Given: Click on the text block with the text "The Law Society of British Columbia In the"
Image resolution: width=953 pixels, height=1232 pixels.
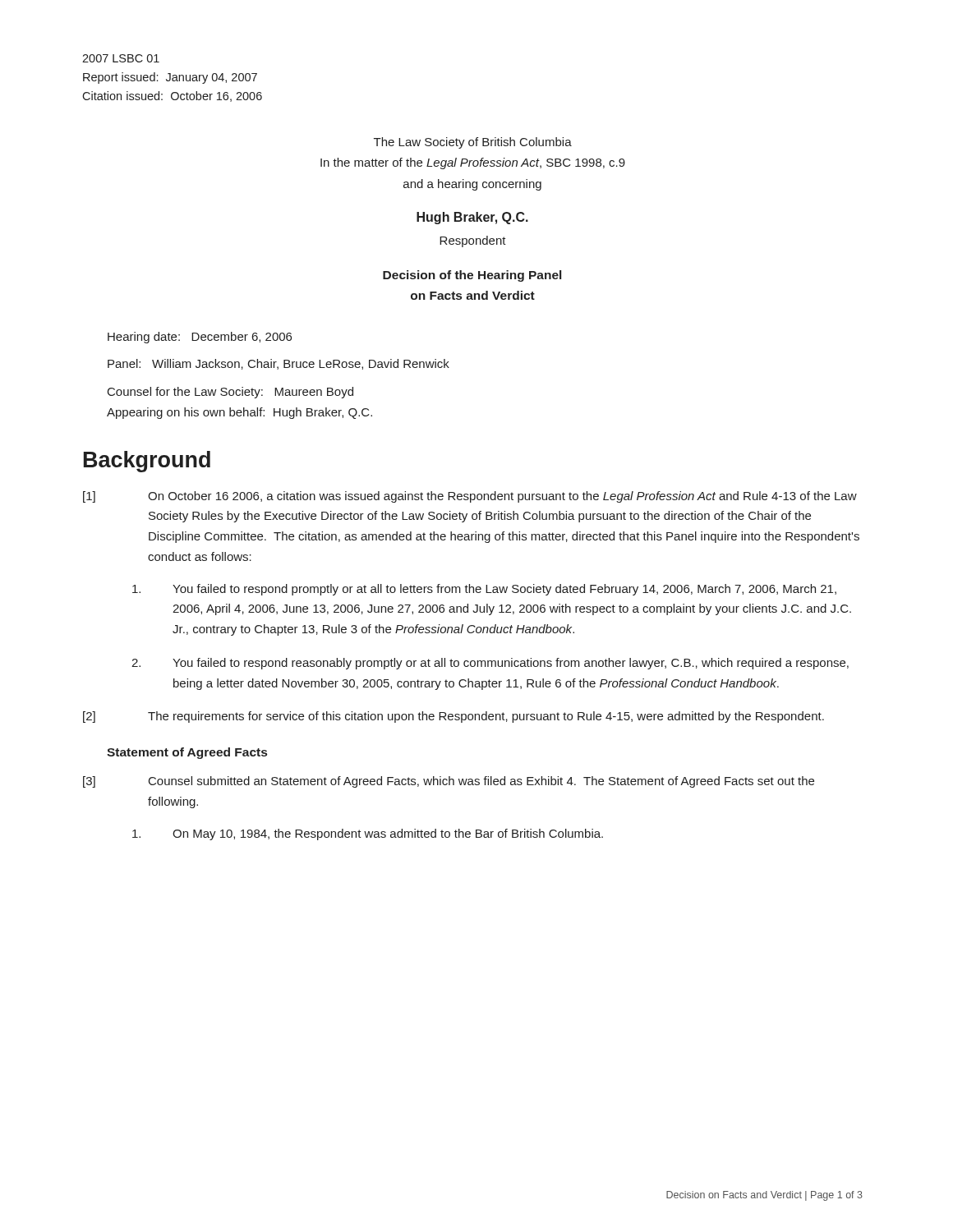Looking at the screenshot, I should point(472,162).
